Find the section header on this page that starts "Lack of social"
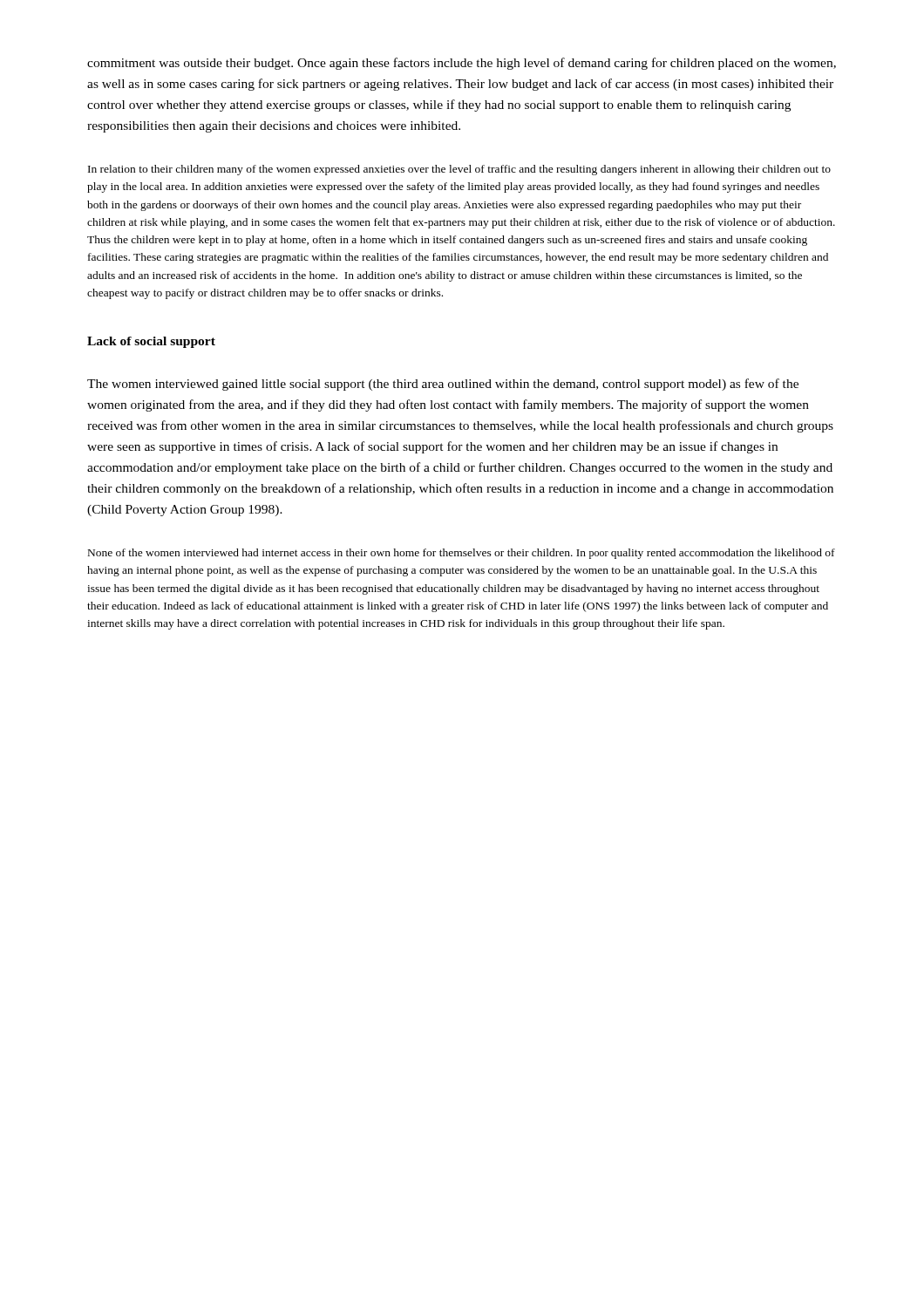Viewport: 924px width, 1308px height. (151, 341)
